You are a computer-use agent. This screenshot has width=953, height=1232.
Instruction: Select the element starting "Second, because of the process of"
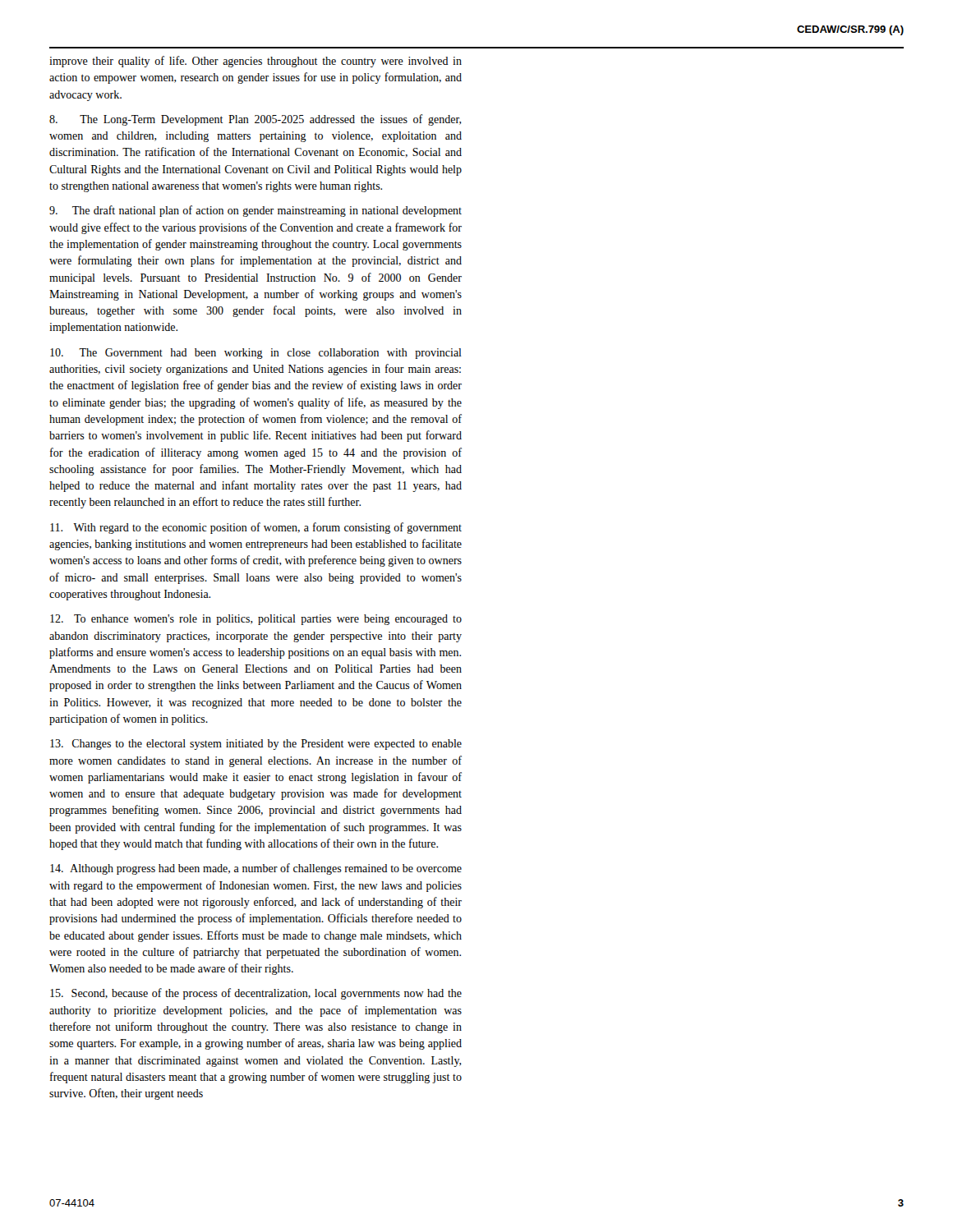coord(255,1044)
